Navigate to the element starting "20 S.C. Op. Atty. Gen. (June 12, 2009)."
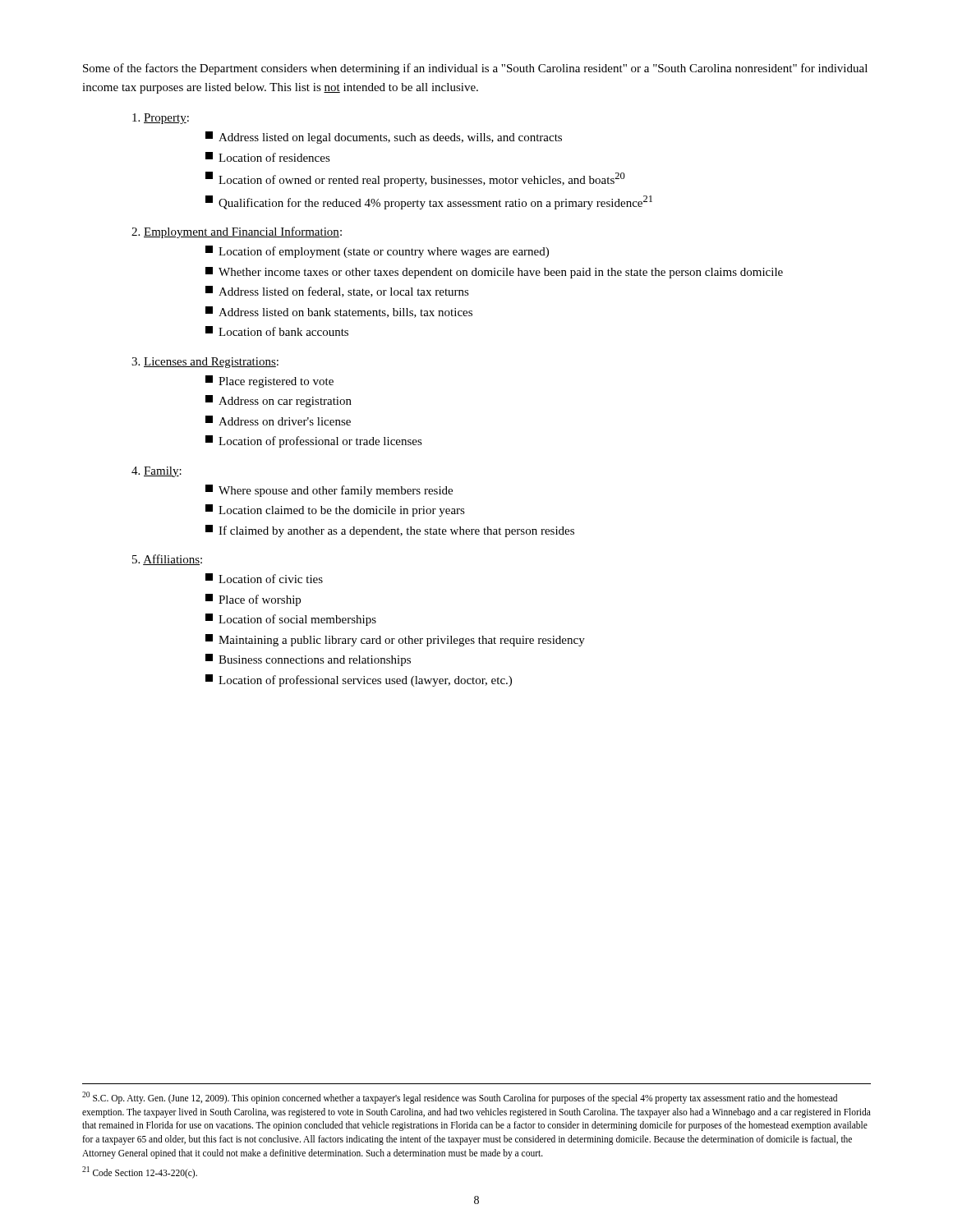Screen dimensions: 1232x953 pos(476,1124)
